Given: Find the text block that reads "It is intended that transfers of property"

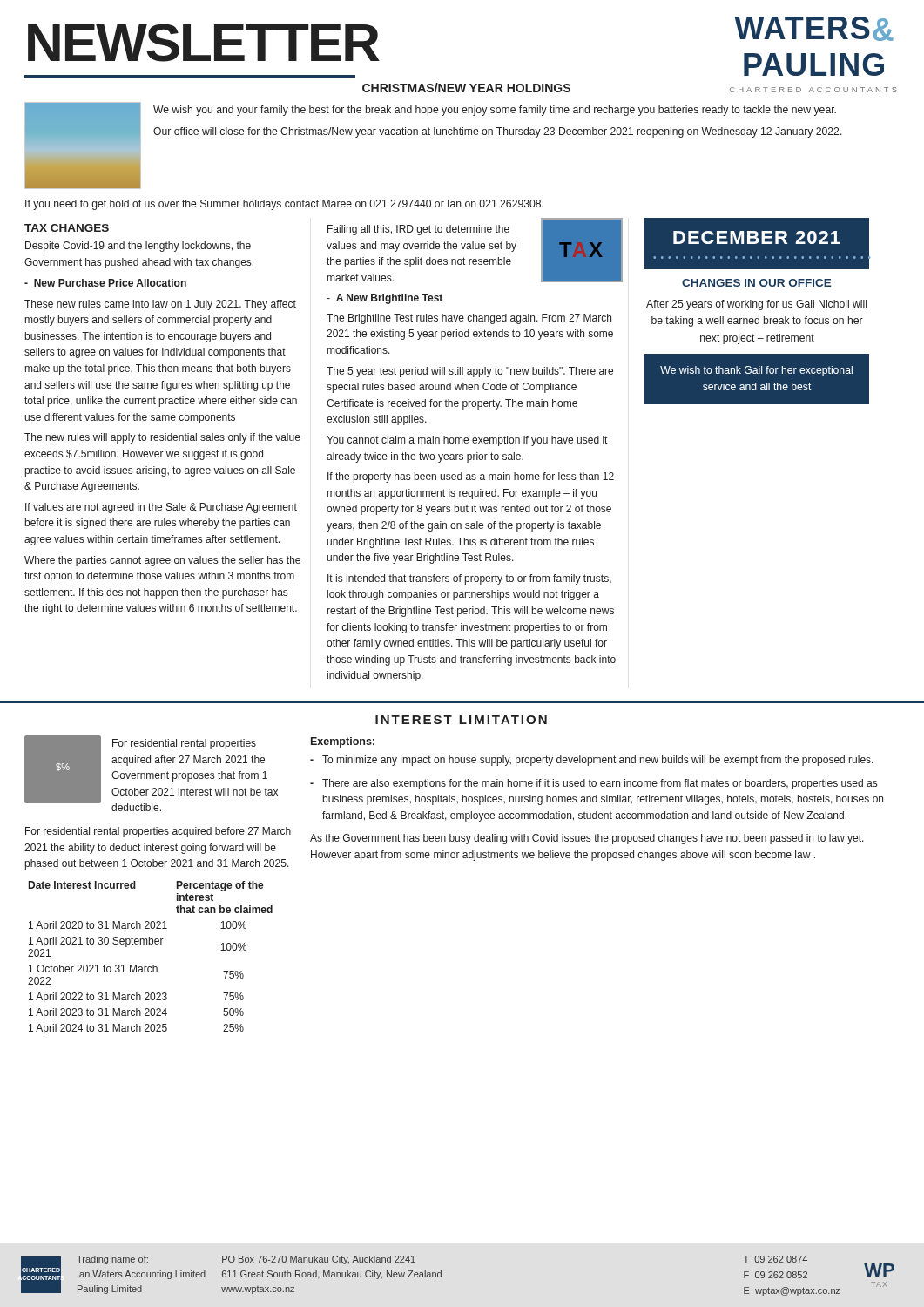Looking at the screenshot, I should point(471,627).
